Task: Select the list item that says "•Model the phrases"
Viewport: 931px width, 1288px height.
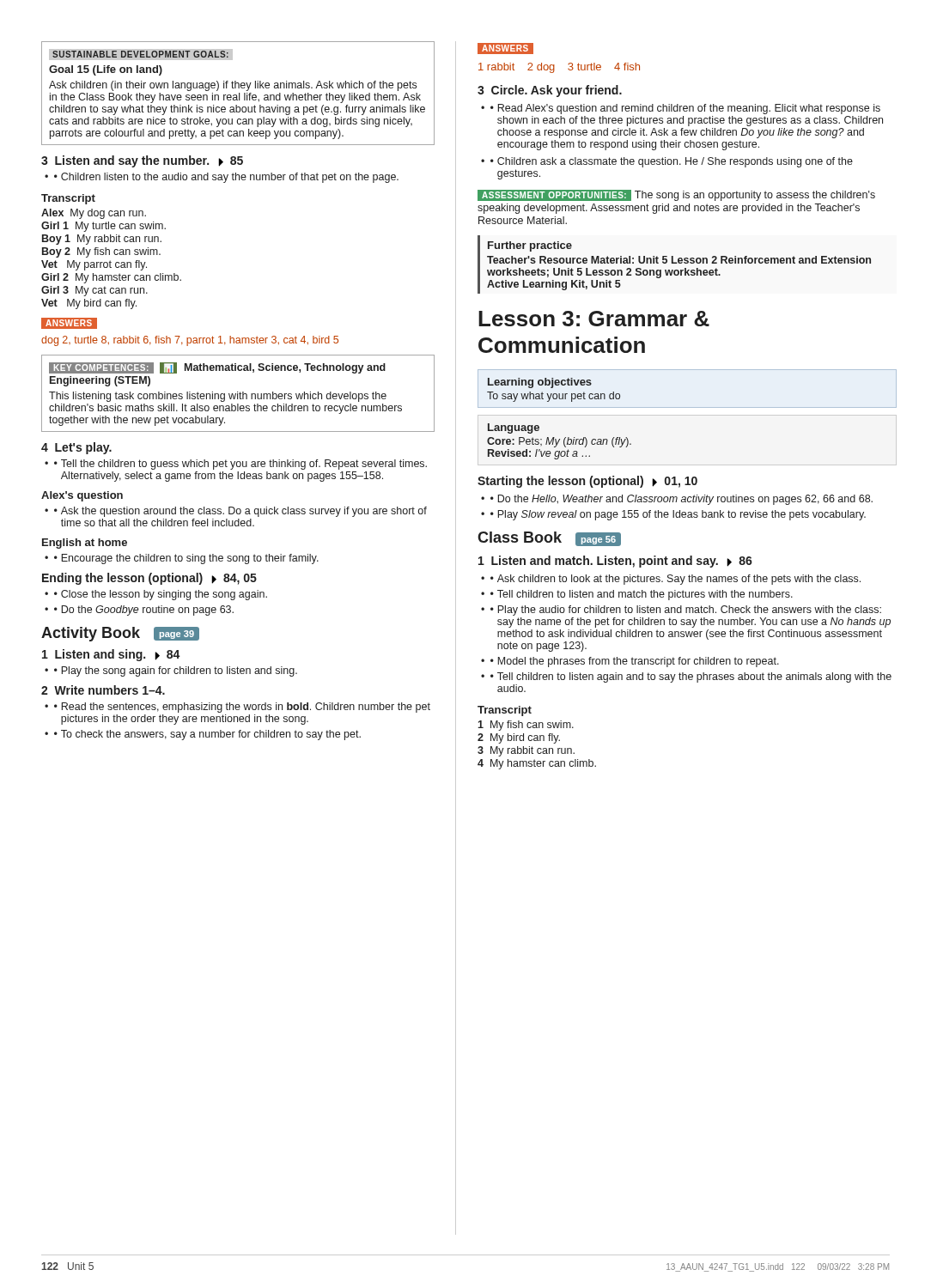Action: click(635, 661)
